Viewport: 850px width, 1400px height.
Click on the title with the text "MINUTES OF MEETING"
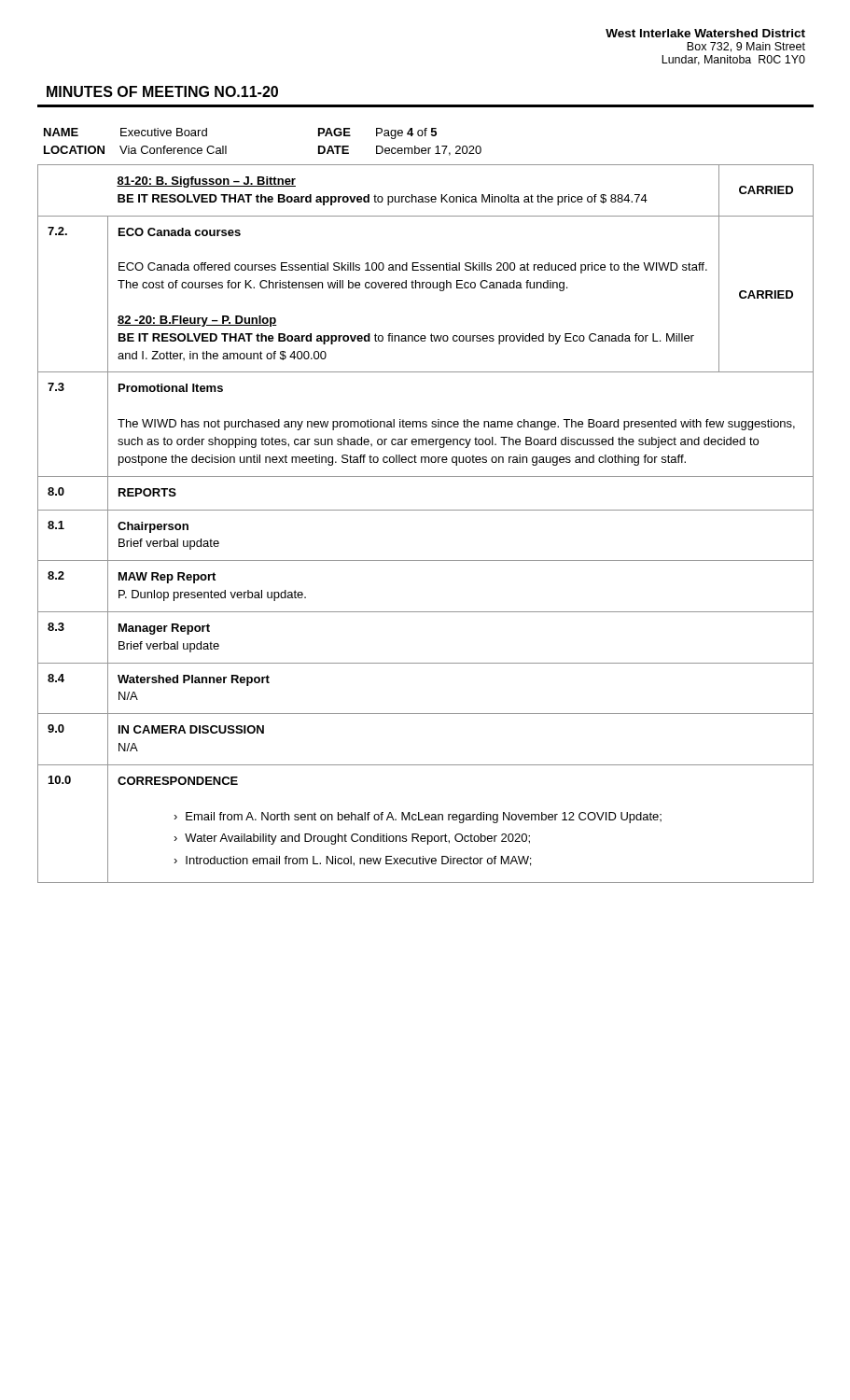[x=158, y=92]
